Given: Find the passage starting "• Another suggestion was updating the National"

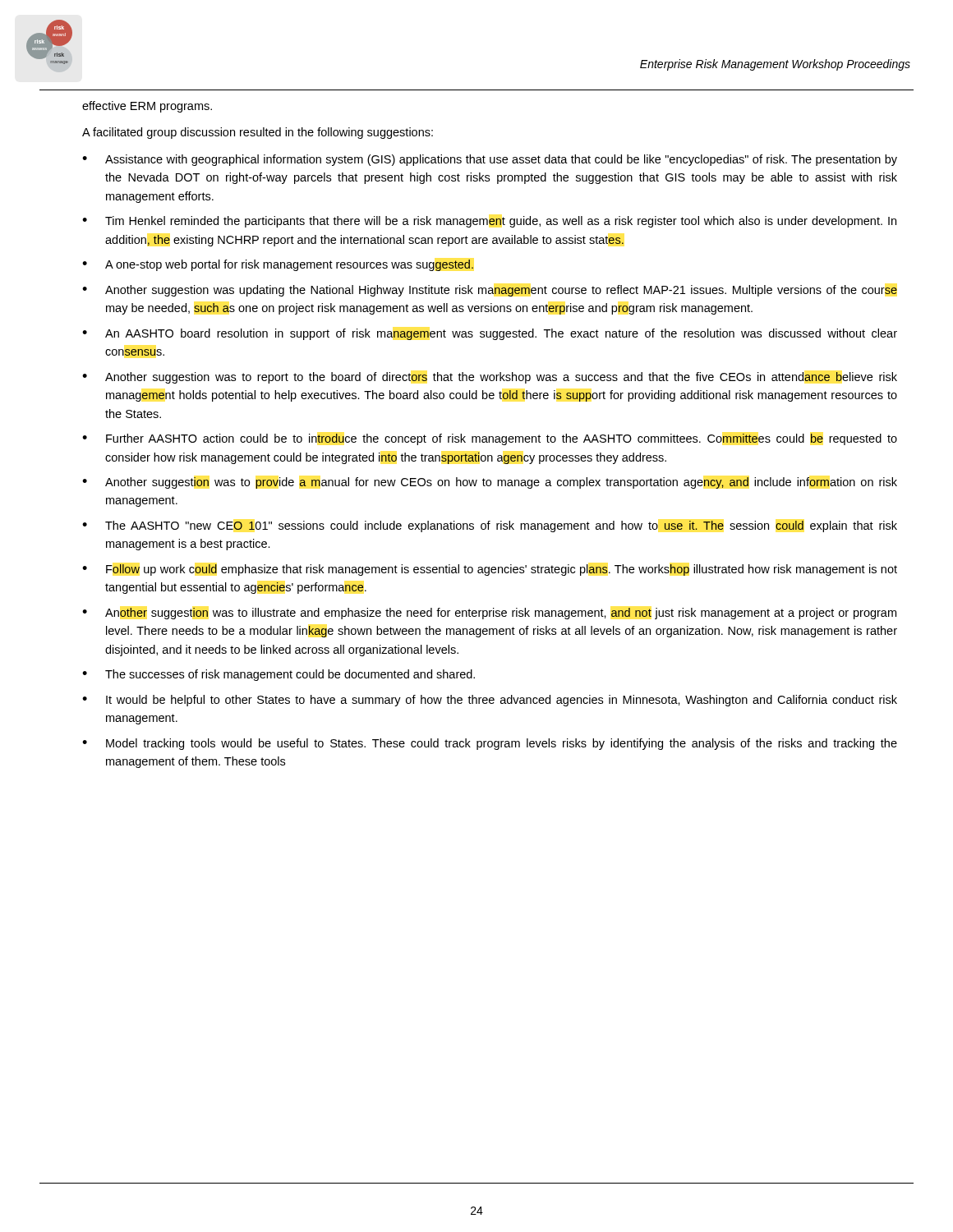Looking at the screenshot, I should 490,299.
